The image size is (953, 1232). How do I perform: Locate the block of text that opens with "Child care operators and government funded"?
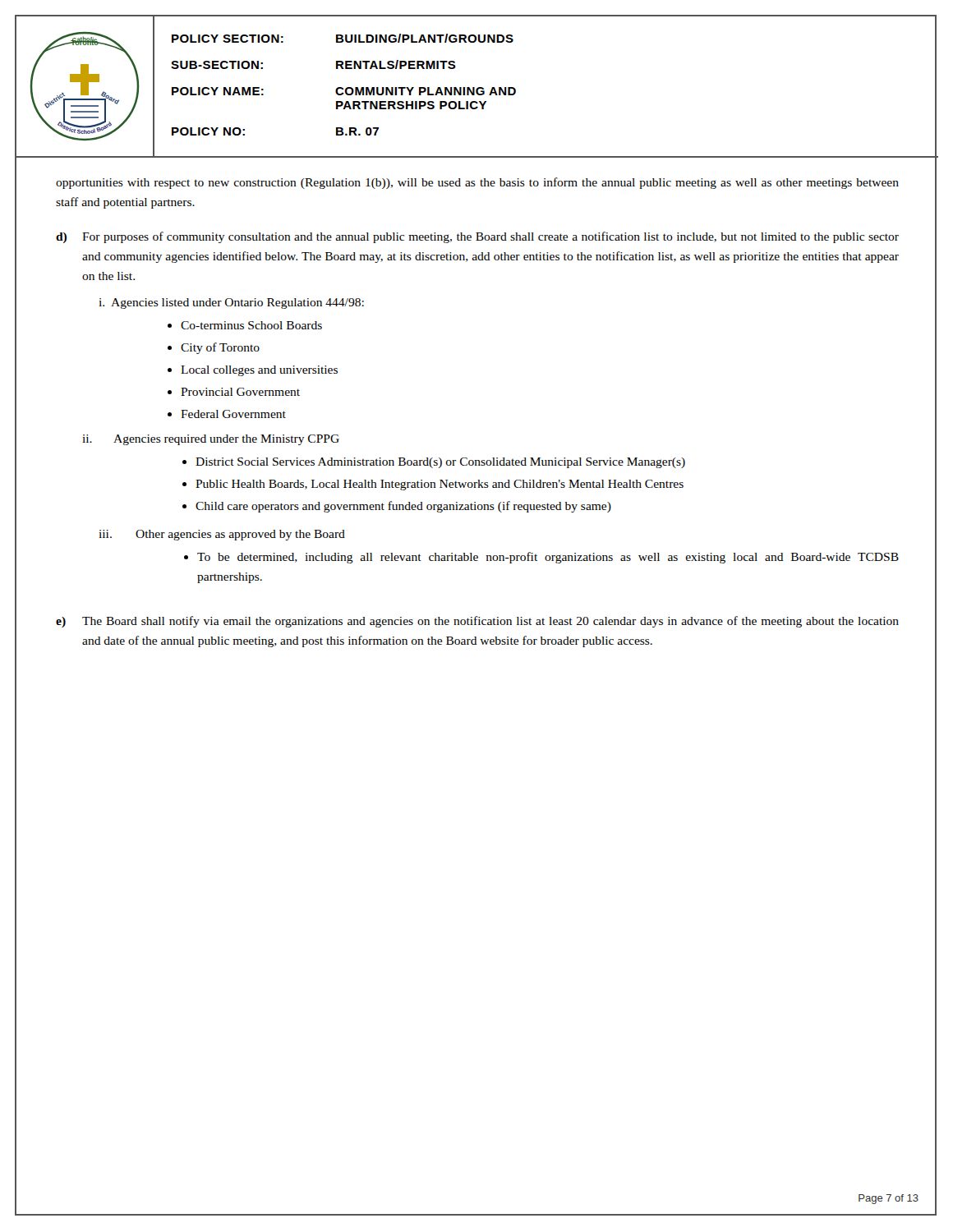[x=403, y=506]
